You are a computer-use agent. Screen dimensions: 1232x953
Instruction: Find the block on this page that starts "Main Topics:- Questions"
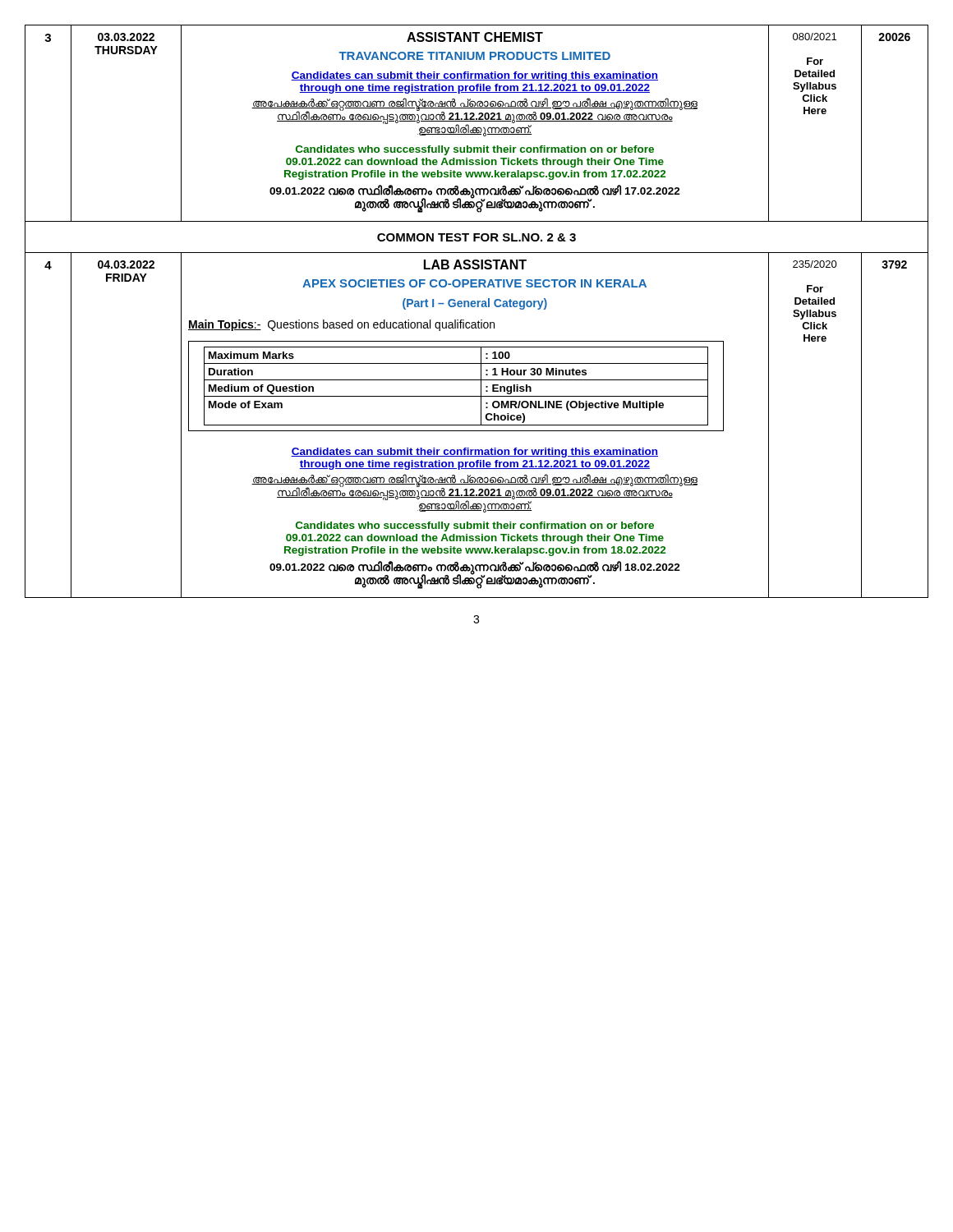(342, 324)
